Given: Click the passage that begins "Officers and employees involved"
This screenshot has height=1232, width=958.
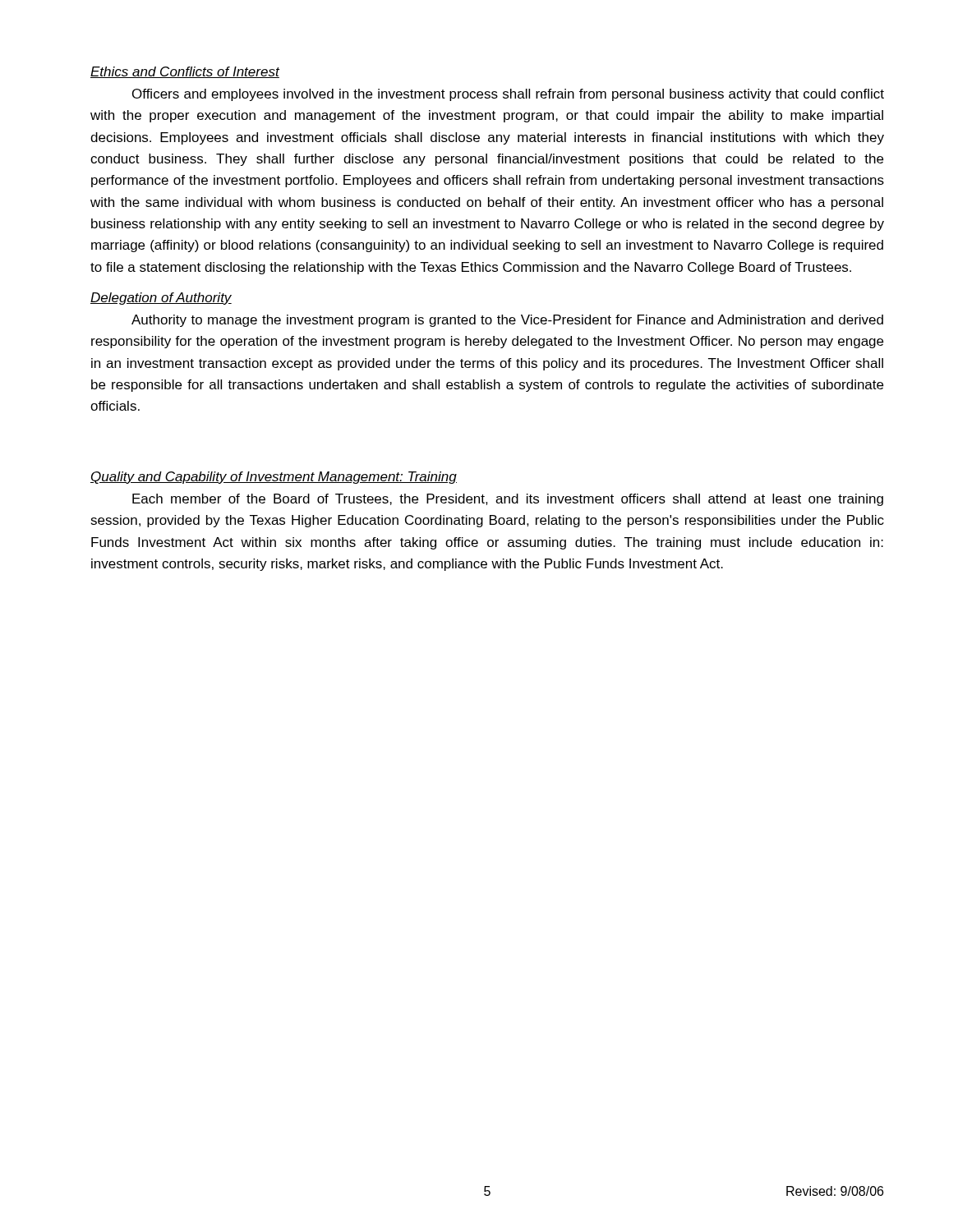Looking at the screenshot, I should [x=487, y=181].
